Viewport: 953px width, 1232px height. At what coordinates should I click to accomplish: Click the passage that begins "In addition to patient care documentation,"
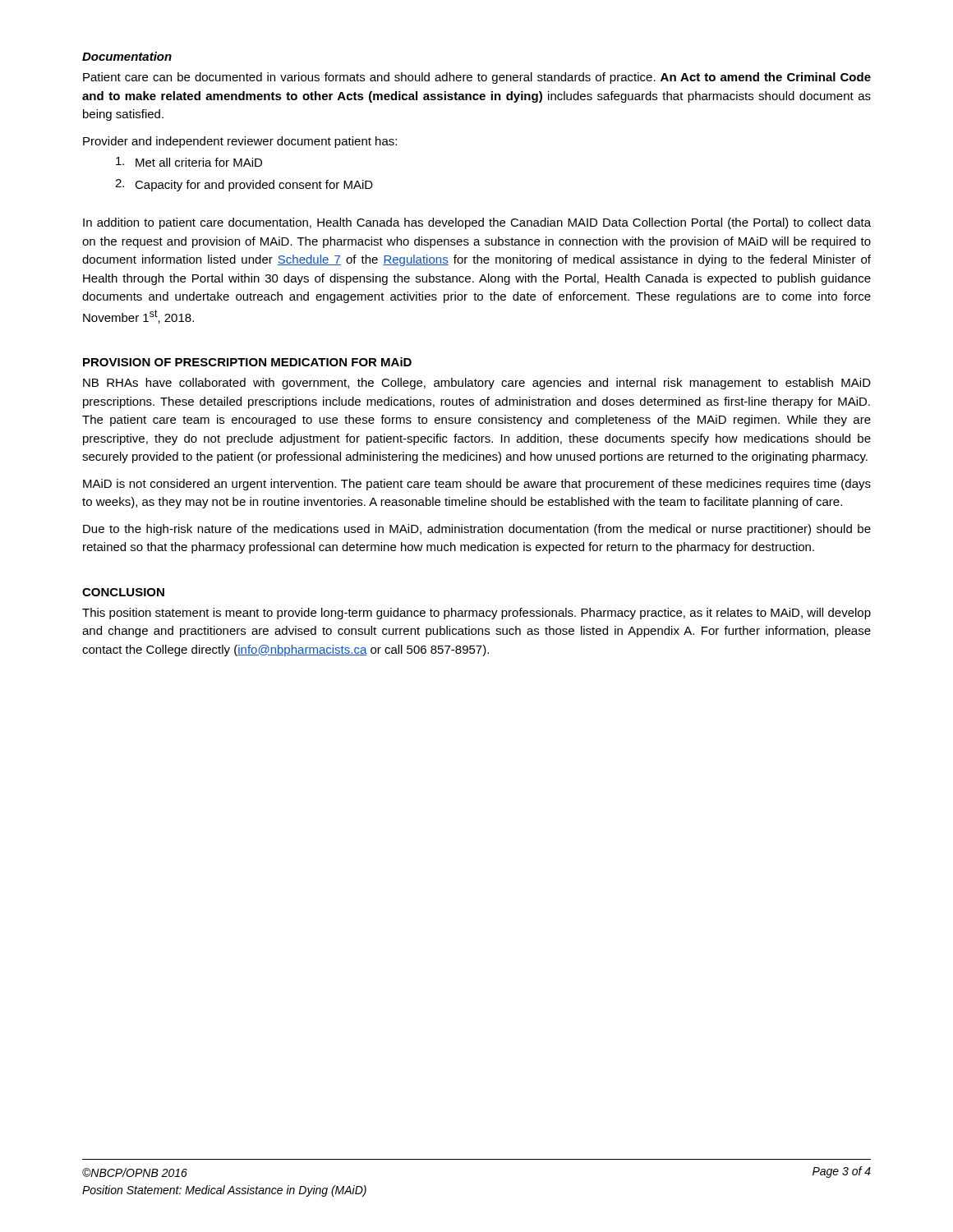[x=476, y=270]
